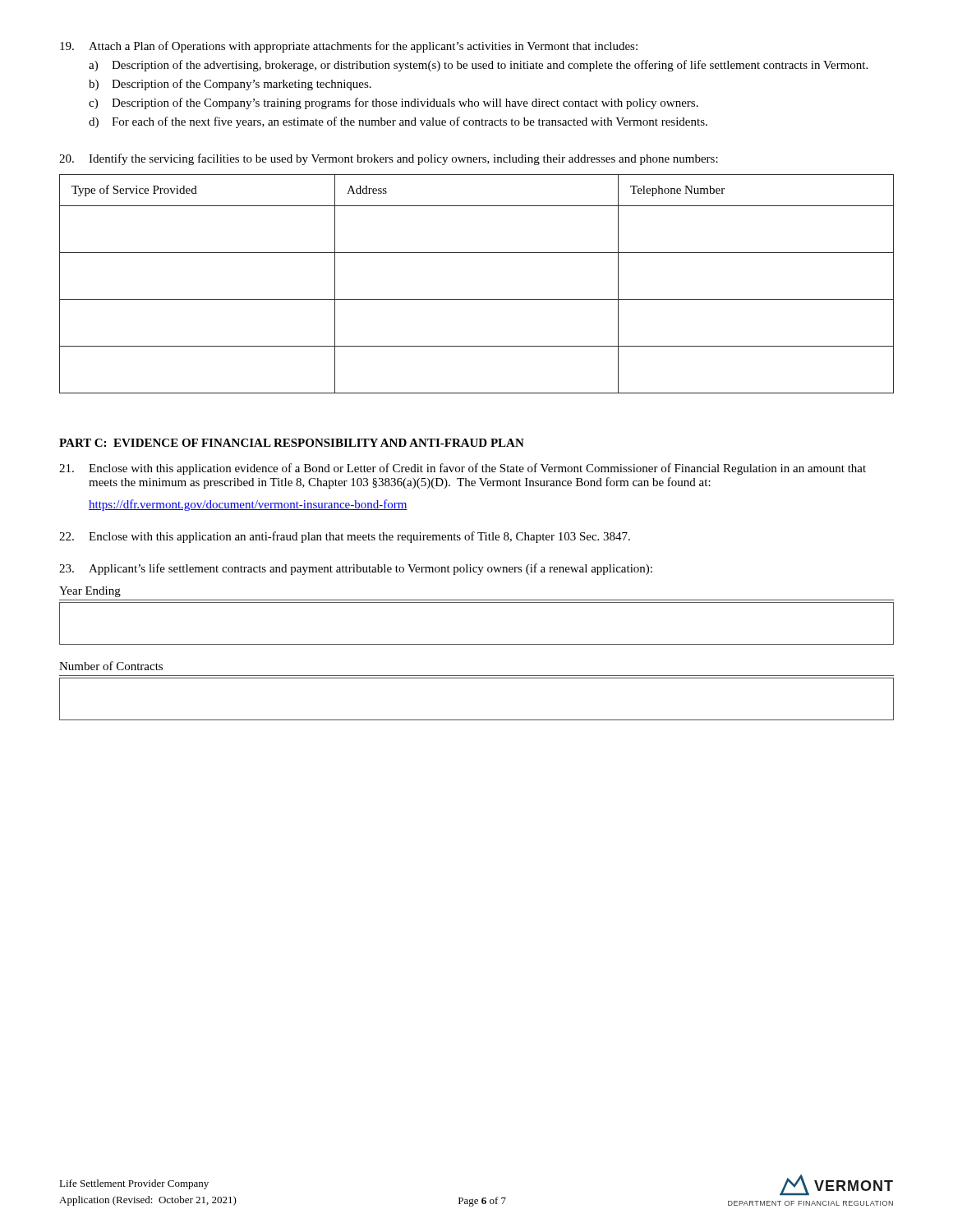The width and height of the screenshot is (953, 1232).
Task: Find the table that mentions "Telephone Number"
Action: coord(476,284)
